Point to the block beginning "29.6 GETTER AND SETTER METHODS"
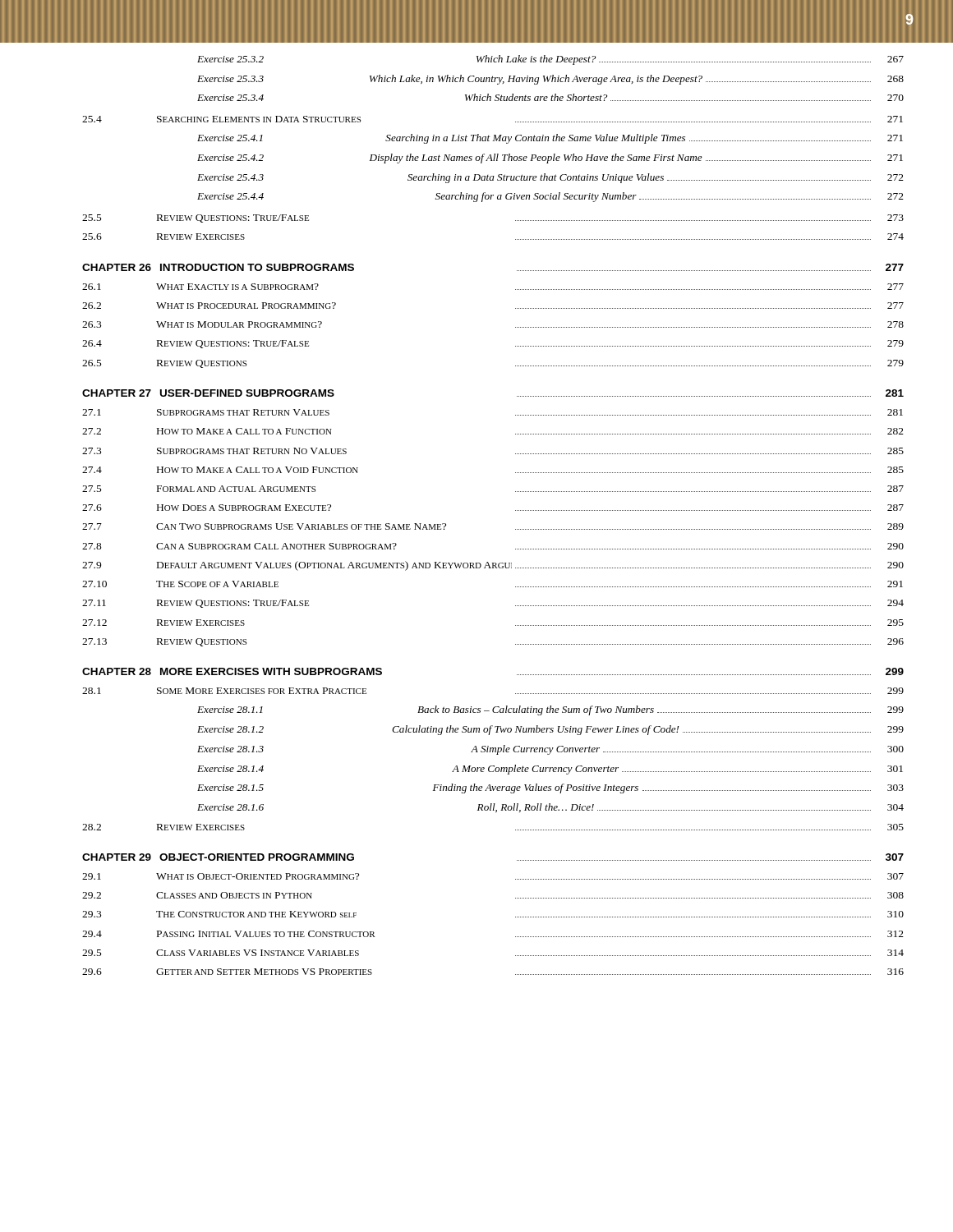Image resolution: width=953 pixels, height=1232 pixels. coord(90,972)
